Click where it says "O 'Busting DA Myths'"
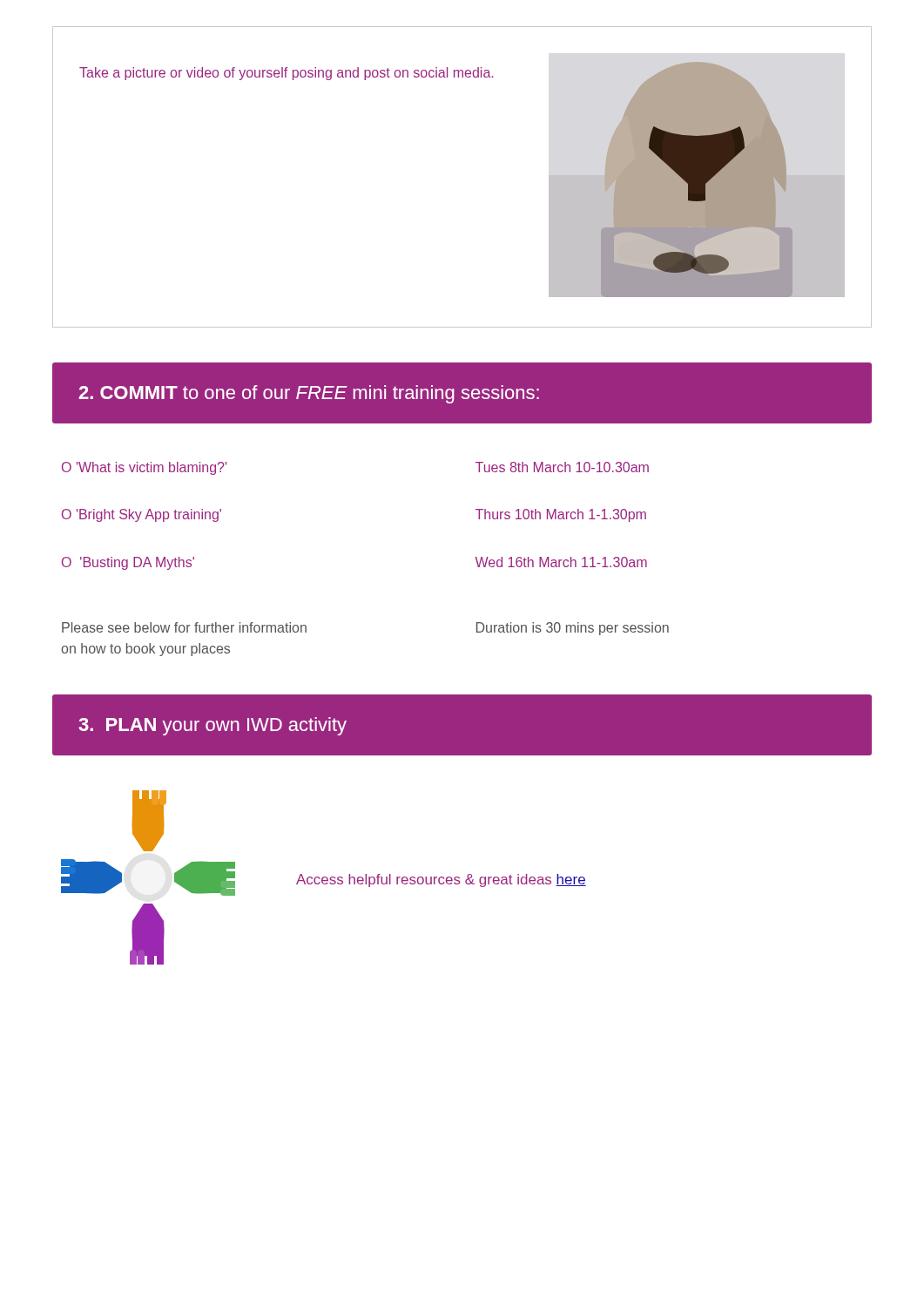The image size is (924, 1307). [x=128, y=562]
